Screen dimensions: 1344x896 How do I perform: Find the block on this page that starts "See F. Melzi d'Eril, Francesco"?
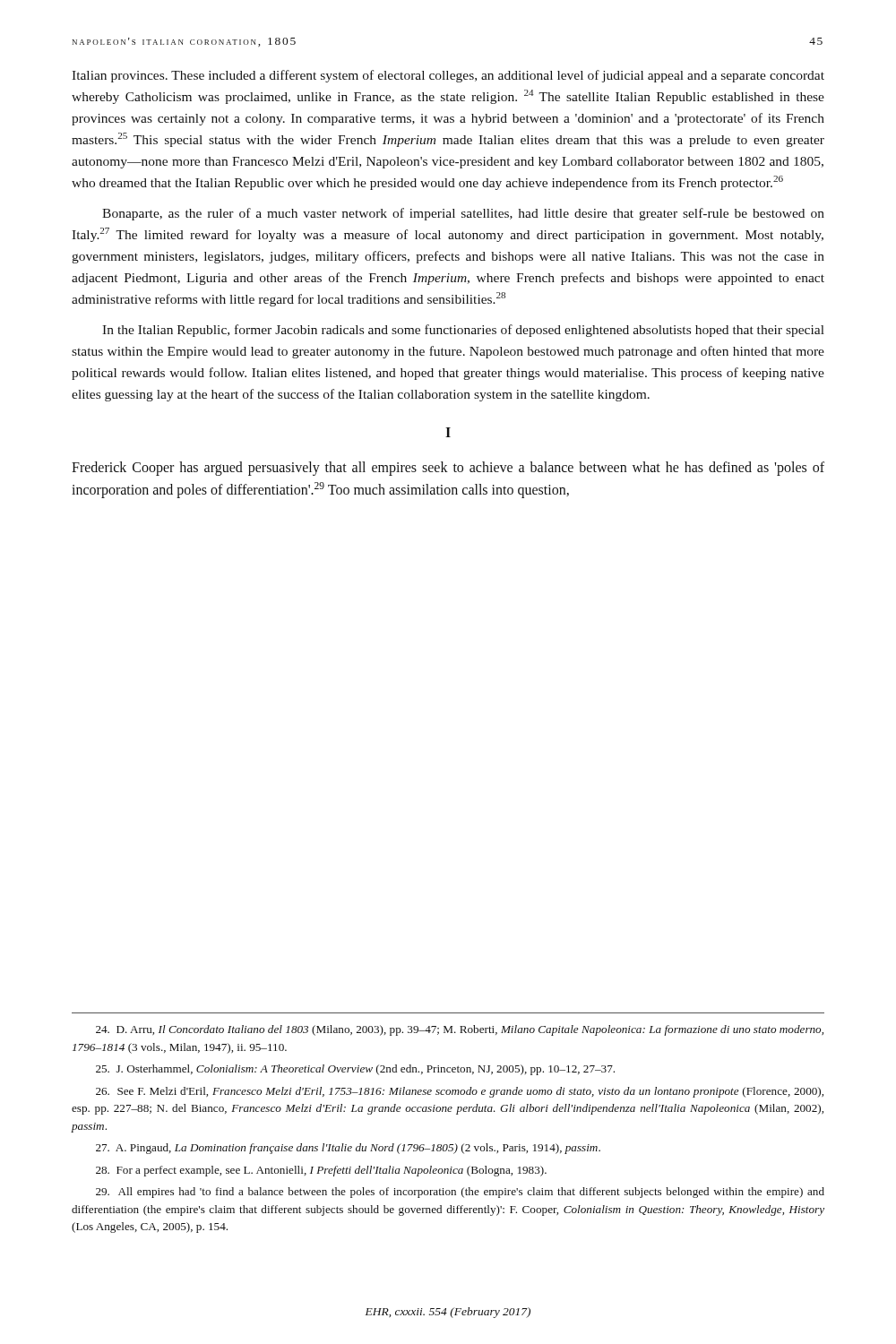tap(448, 1108)
